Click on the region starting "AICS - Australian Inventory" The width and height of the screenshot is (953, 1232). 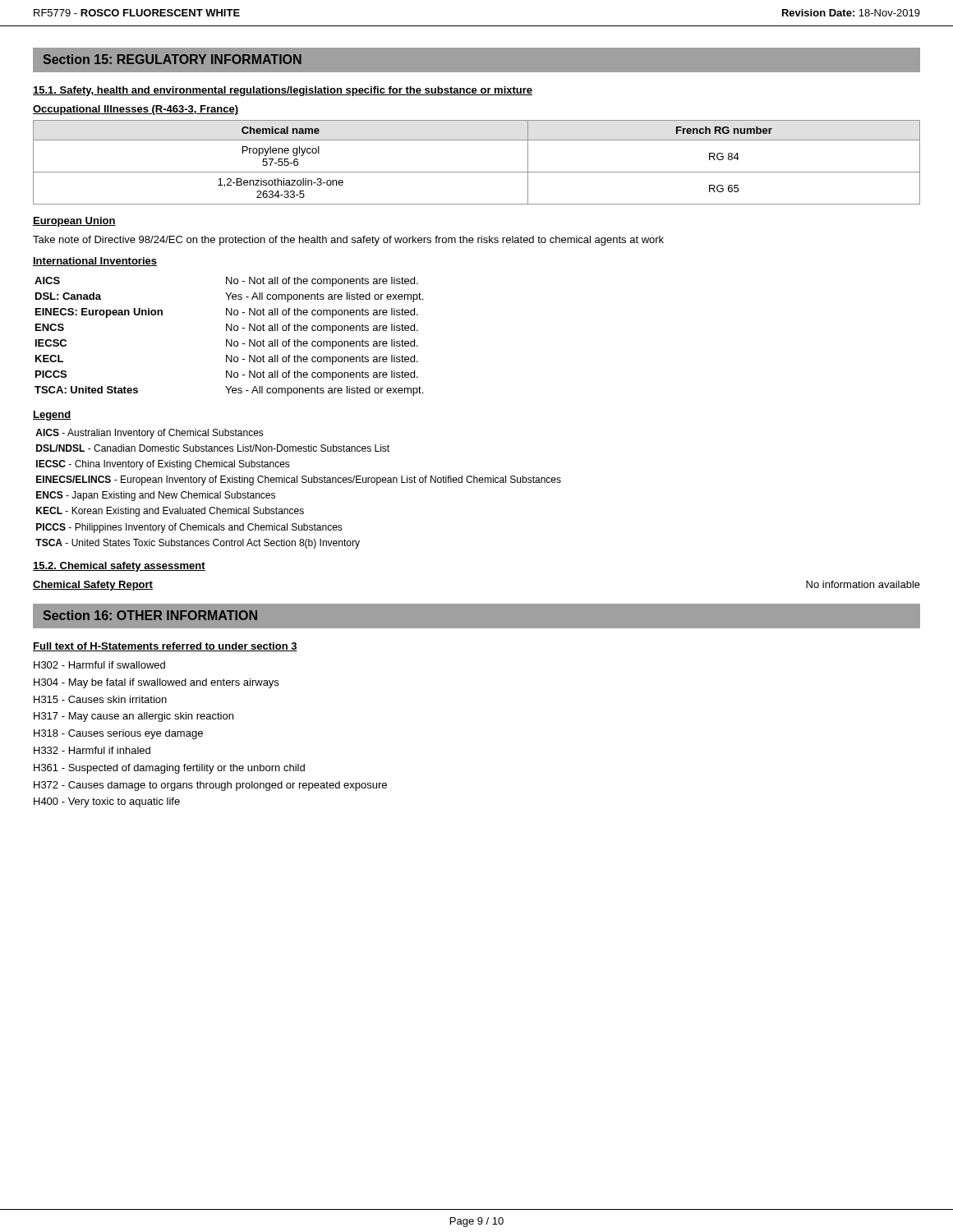point(476,488)
